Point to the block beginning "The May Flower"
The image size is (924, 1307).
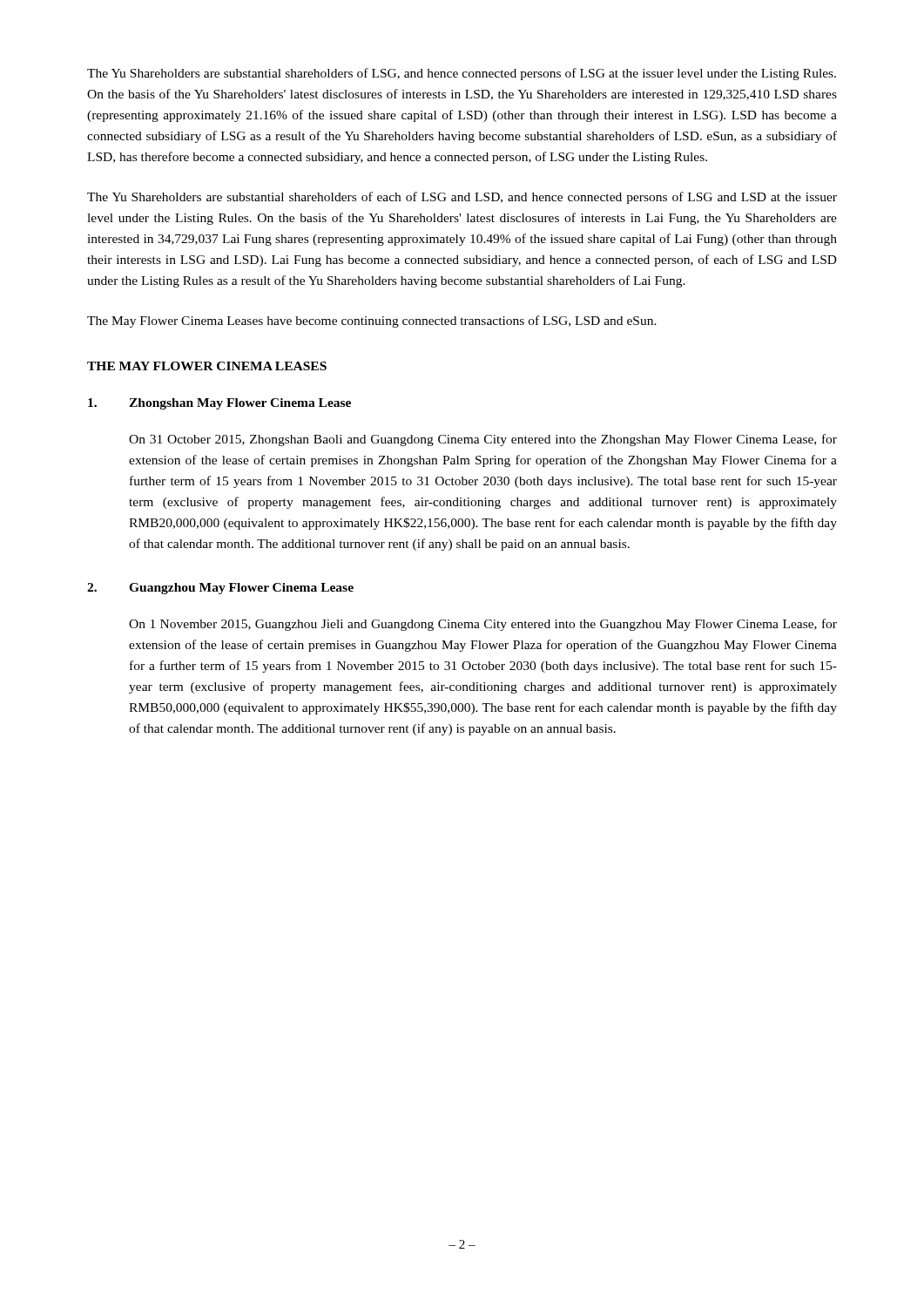(x=372, y=320)
